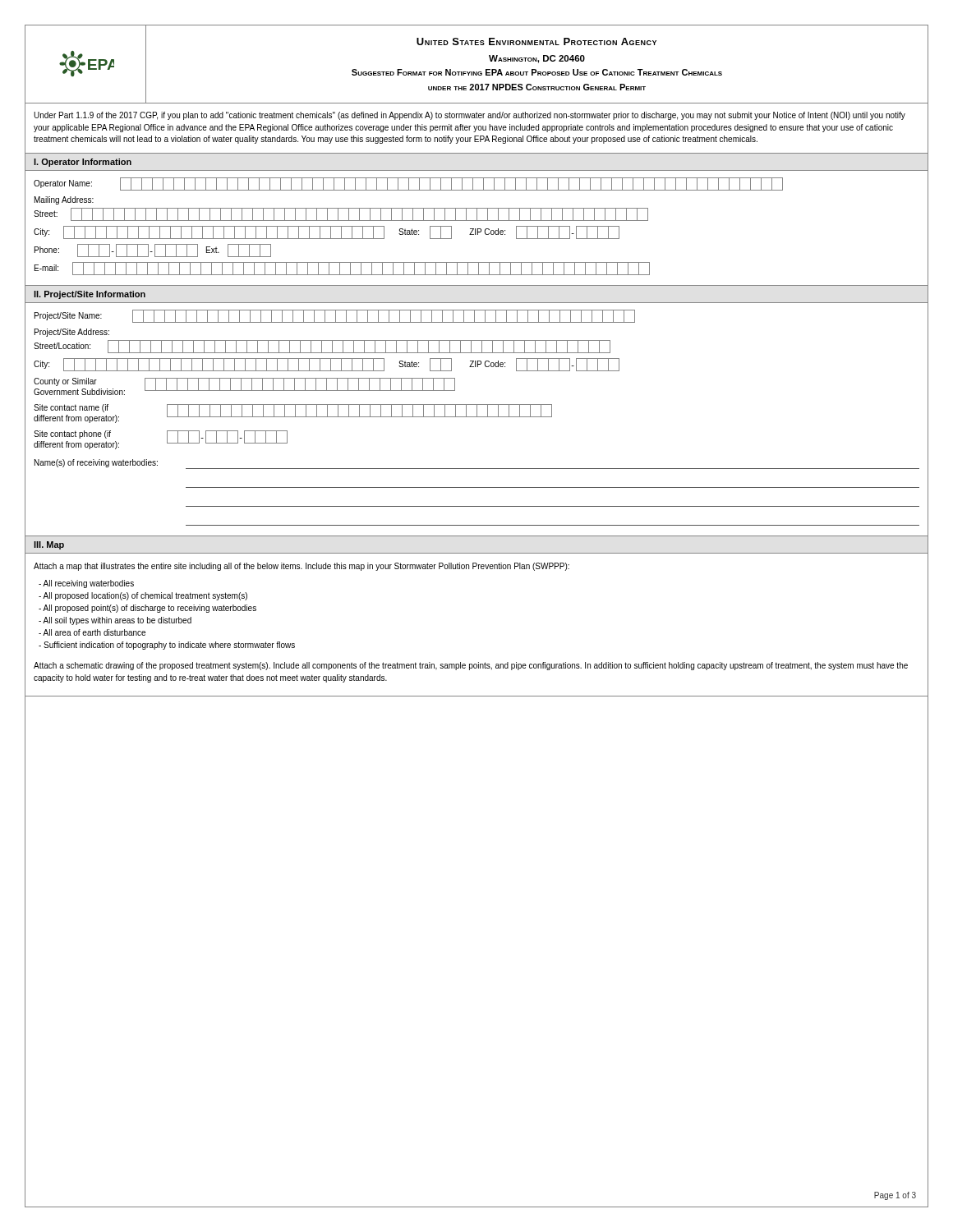Image resolution: width=953 pixels, height=1232 pixels.
Task: Navigate to the text starting "Name(s) of receiving waterbodies:"
Action: point(476,492)
